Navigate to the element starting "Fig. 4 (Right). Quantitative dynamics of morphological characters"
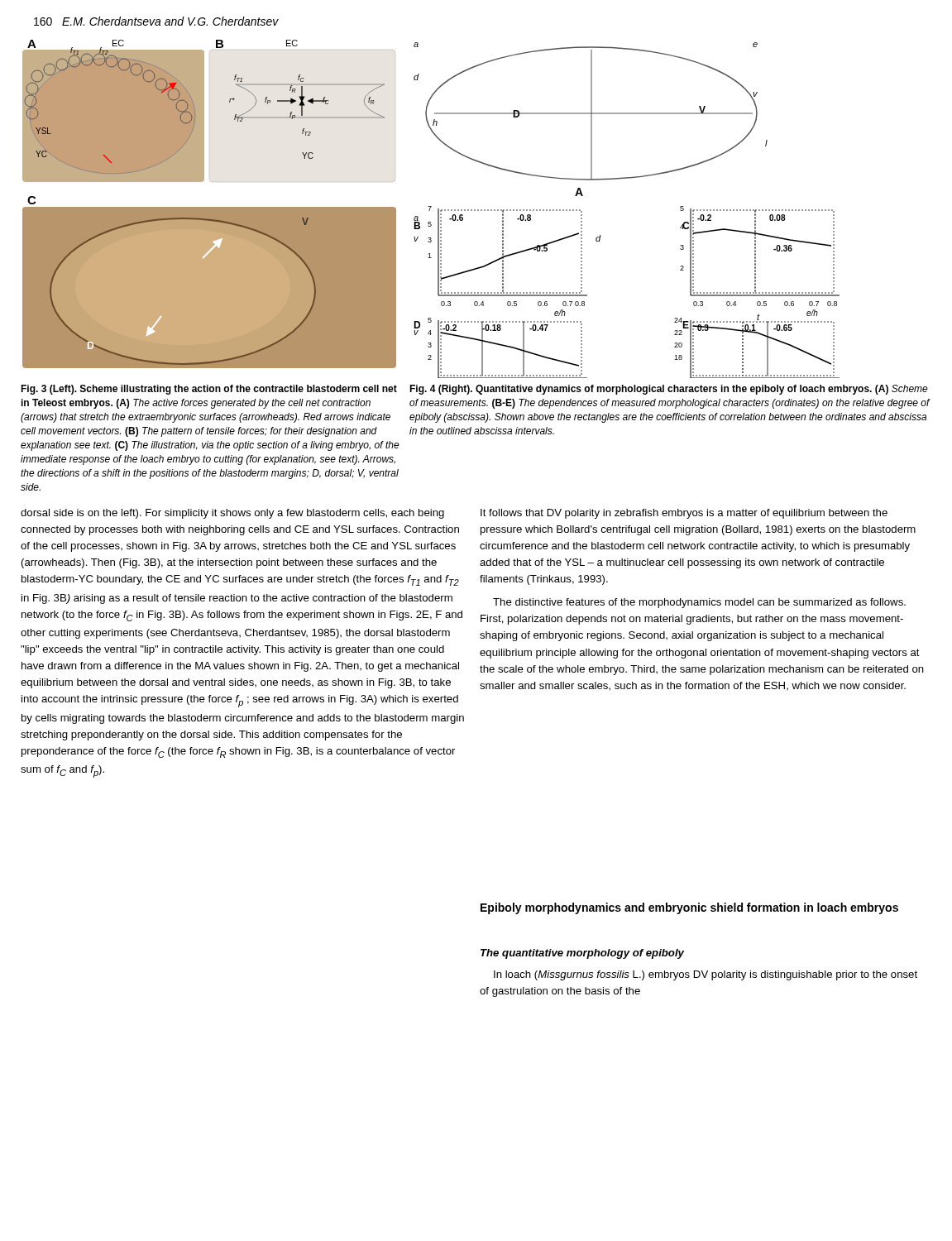The height and width of the screenshot is (1241, 952). 669,410
